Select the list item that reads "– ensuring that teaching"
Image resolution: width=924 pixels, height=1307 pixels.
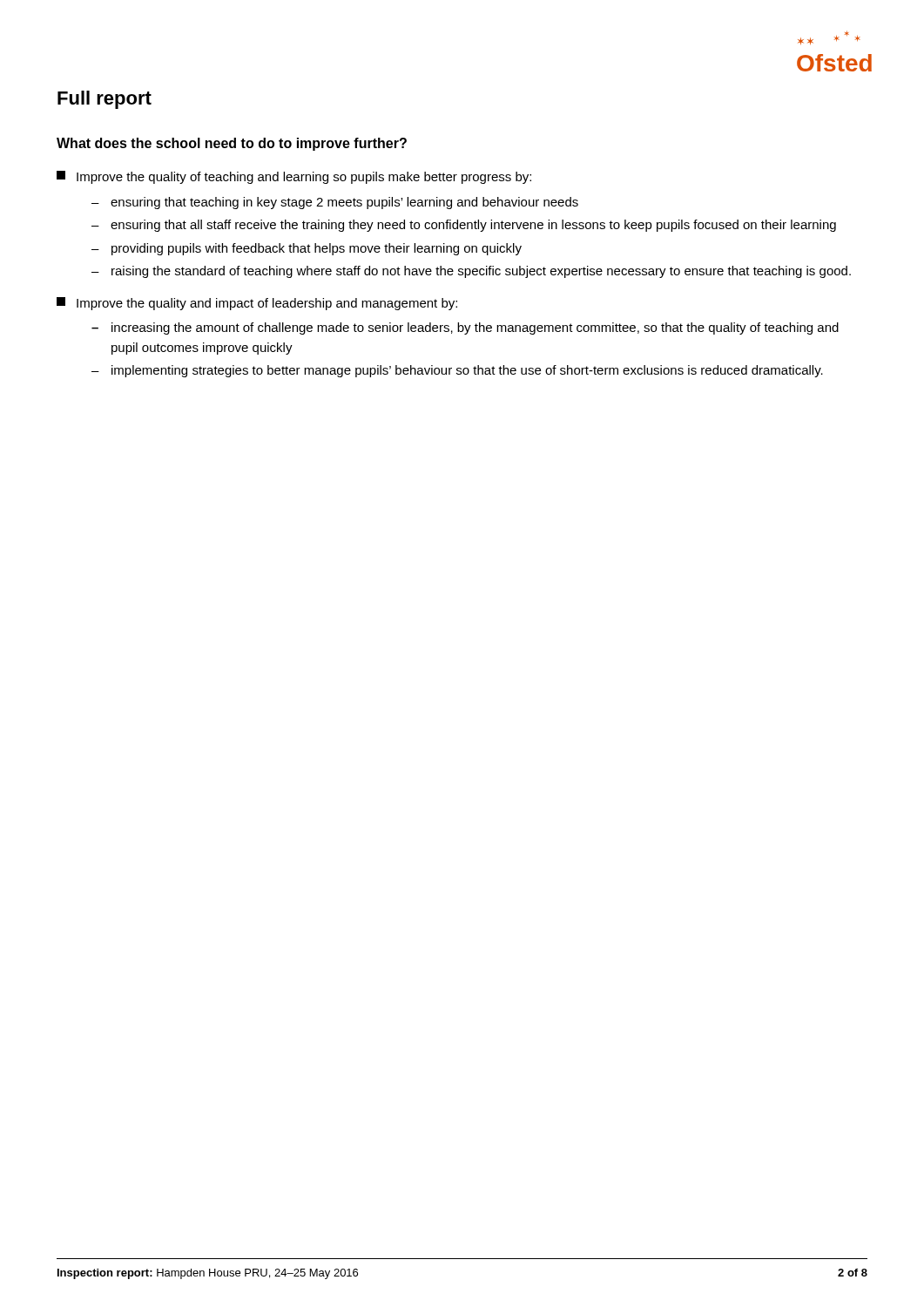pyautogui.click(x=335, y=202)
